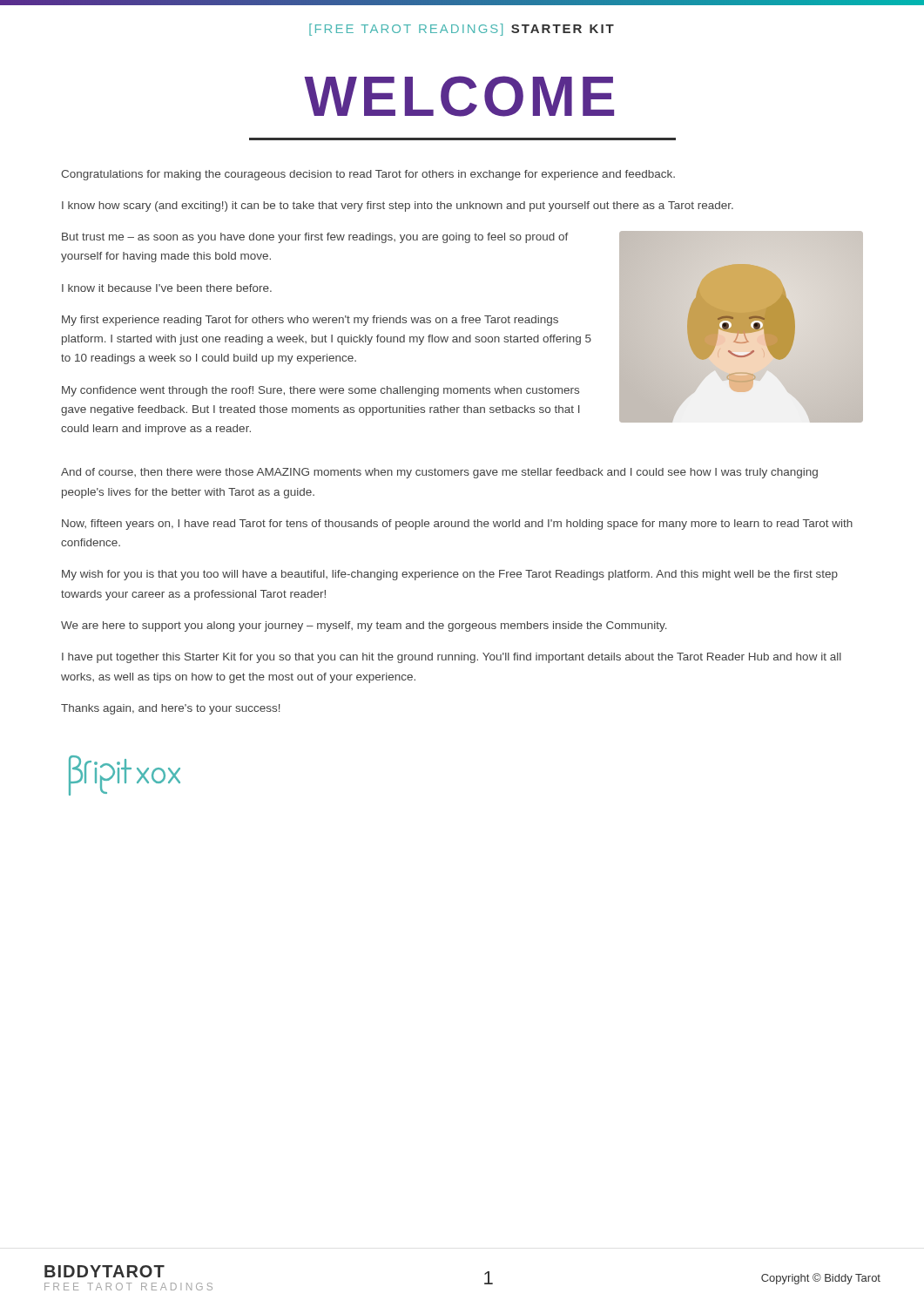Point to the block beginning "And of course, then there"
Viewport: 924px width, 1307px height.
click(x=440, y=482)
